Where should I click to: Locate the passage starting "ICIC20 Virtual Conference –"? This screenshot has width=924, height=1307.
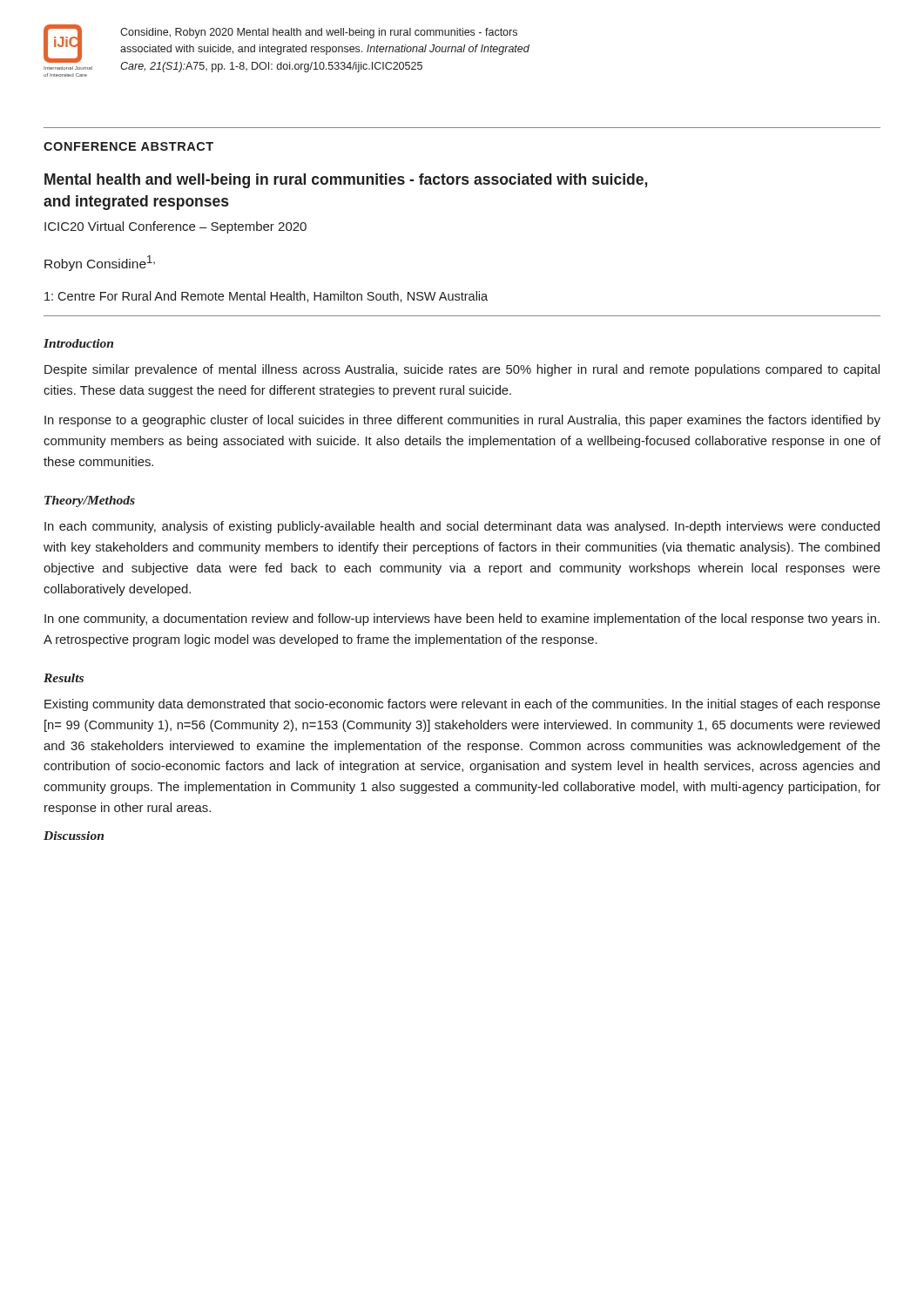click(175, 226)
